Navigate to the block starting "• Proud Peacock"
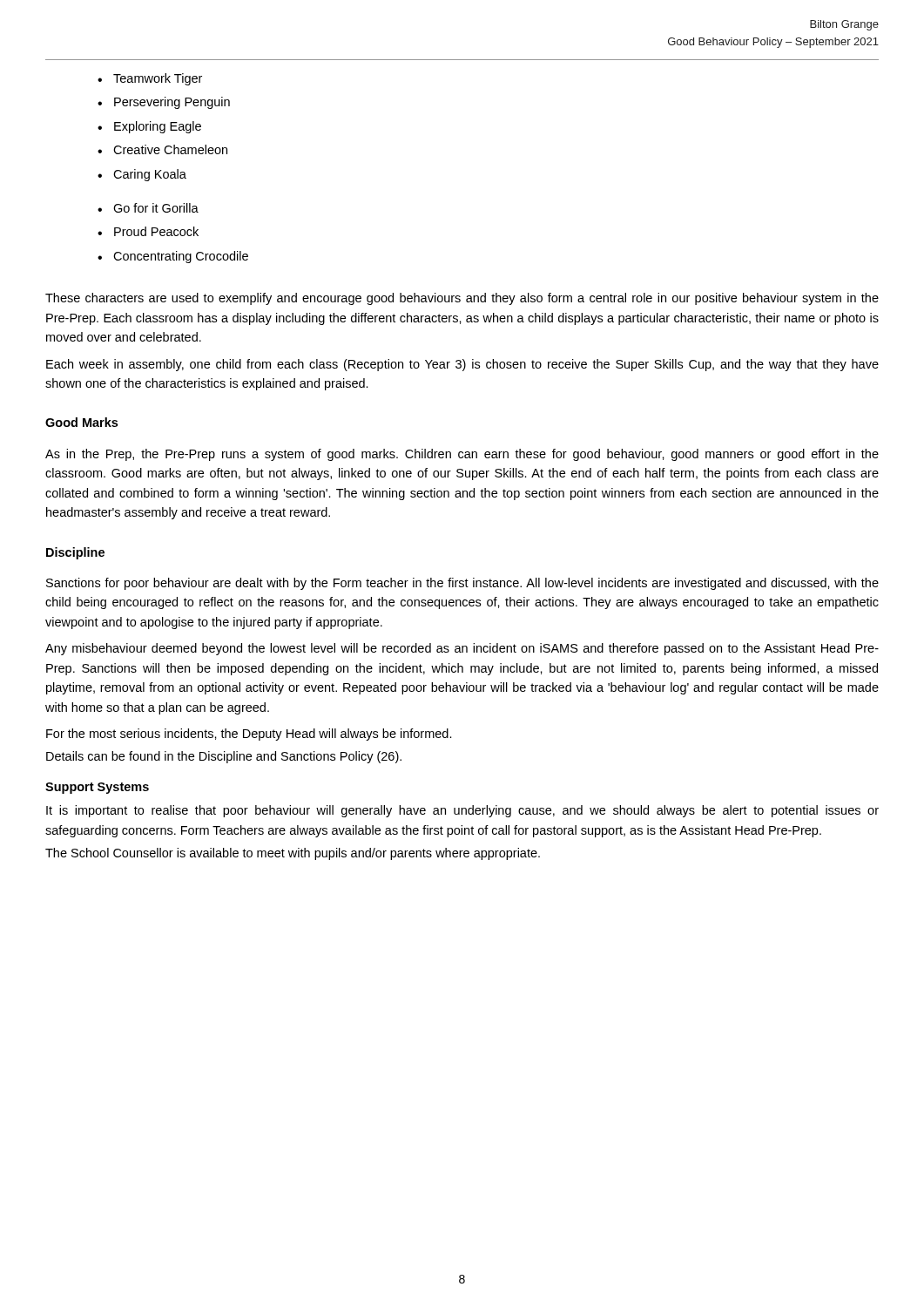The image size is (924, 1307). click(x=148, y=234)
